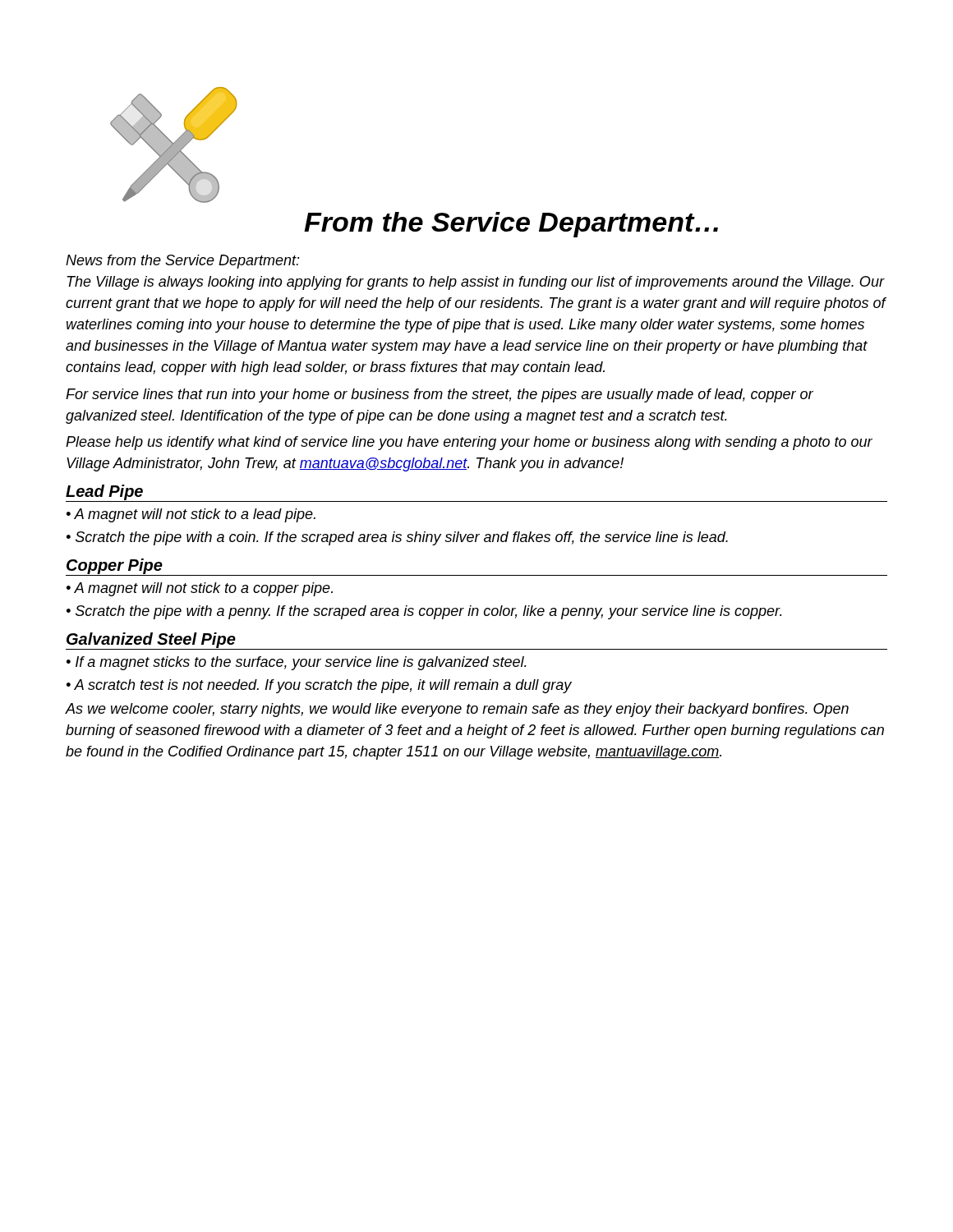Find the region starting "Please help us"
The height and width of the screenshot is (1232, 953).
point(469,452)
